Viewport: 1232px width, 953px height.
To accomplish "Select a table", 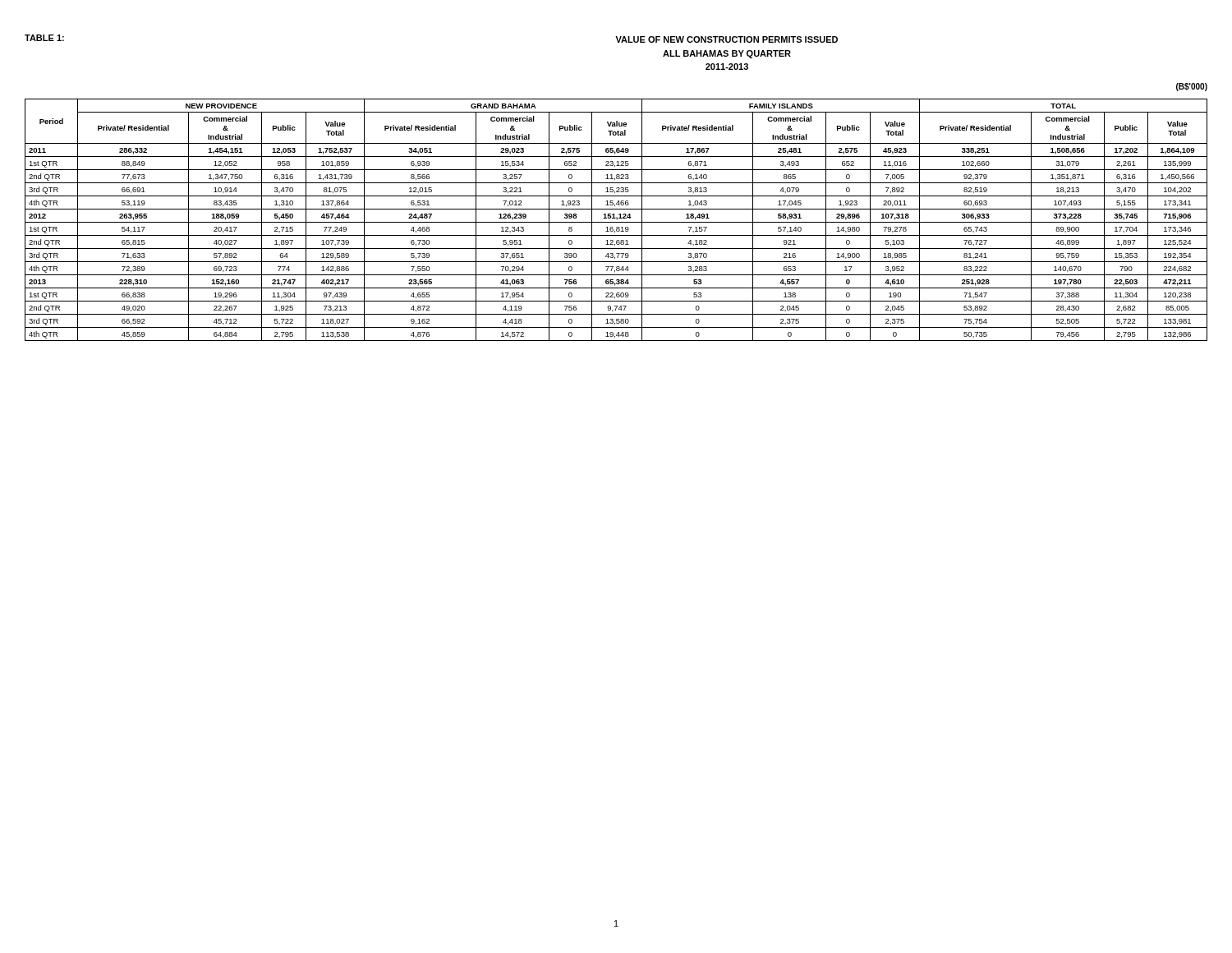I will pyautogui.click(x=616, y=220).
